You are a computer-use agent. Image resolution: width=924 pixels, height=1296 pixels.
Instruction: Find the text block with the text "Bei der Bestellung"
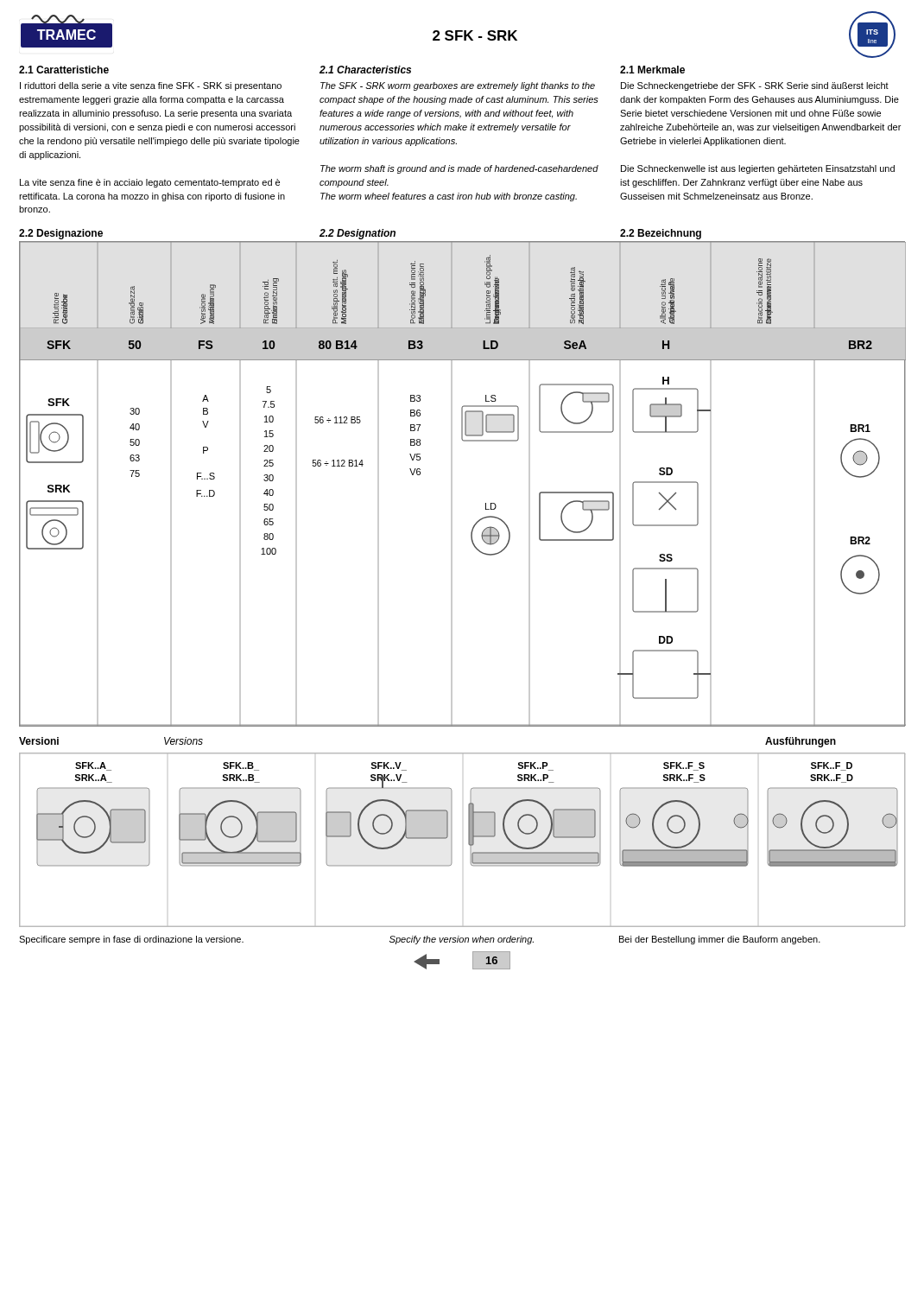click(x=719, y=939)
